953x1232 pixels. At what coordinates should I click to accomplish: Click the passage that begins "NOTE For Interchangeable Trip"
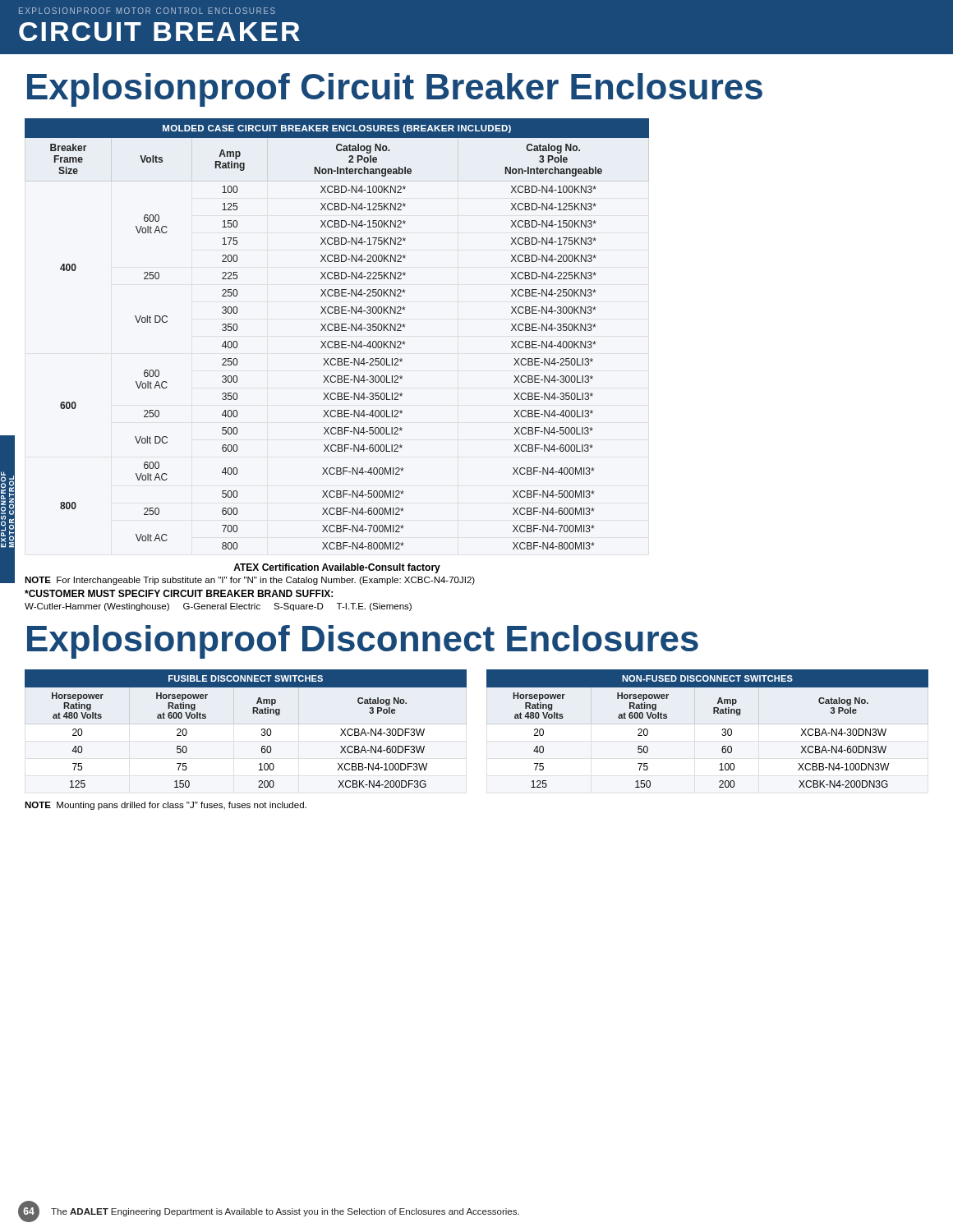point(250,580)
